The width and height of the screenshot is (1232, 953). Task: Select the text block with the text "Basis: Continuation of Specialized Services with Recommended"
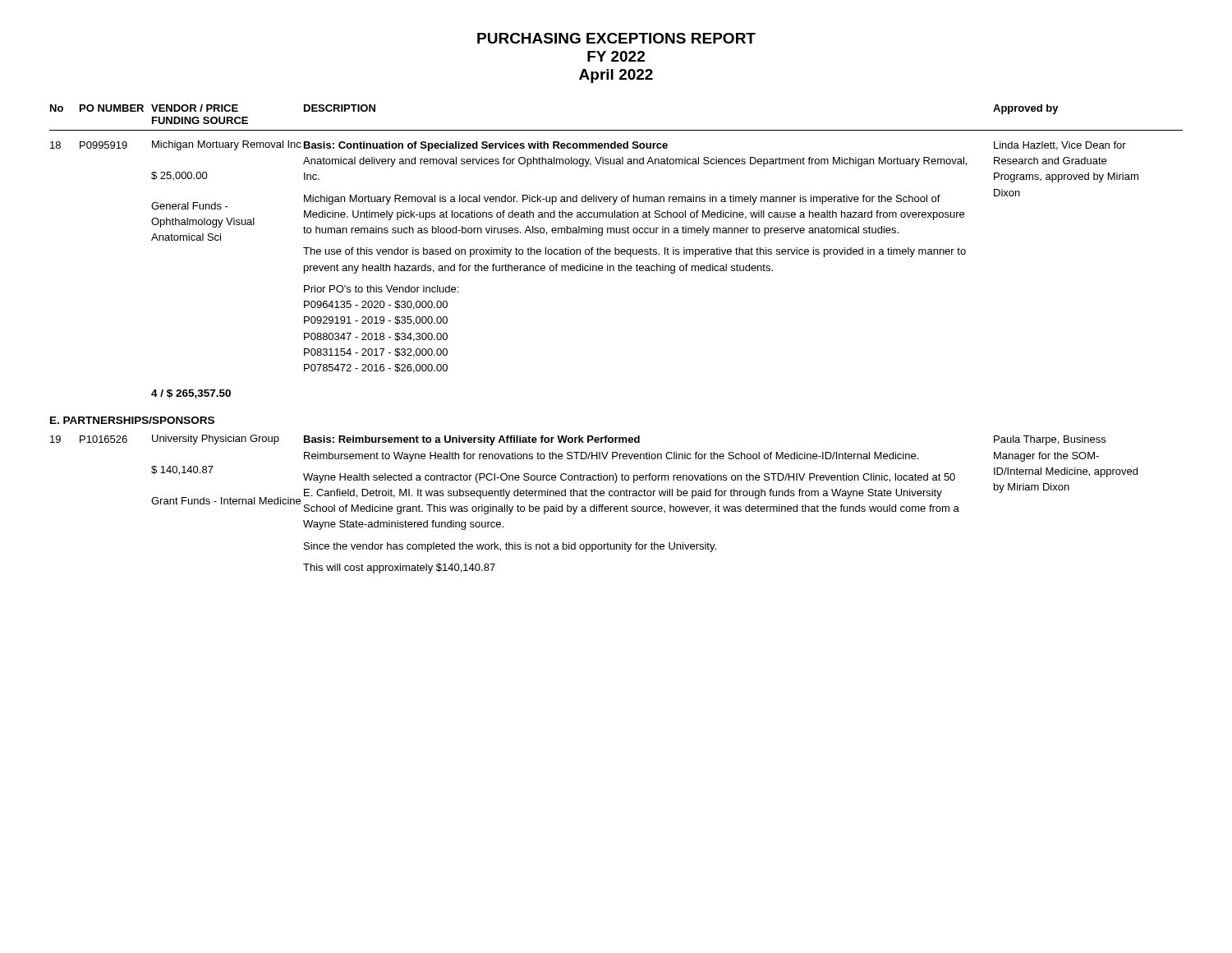636,256
